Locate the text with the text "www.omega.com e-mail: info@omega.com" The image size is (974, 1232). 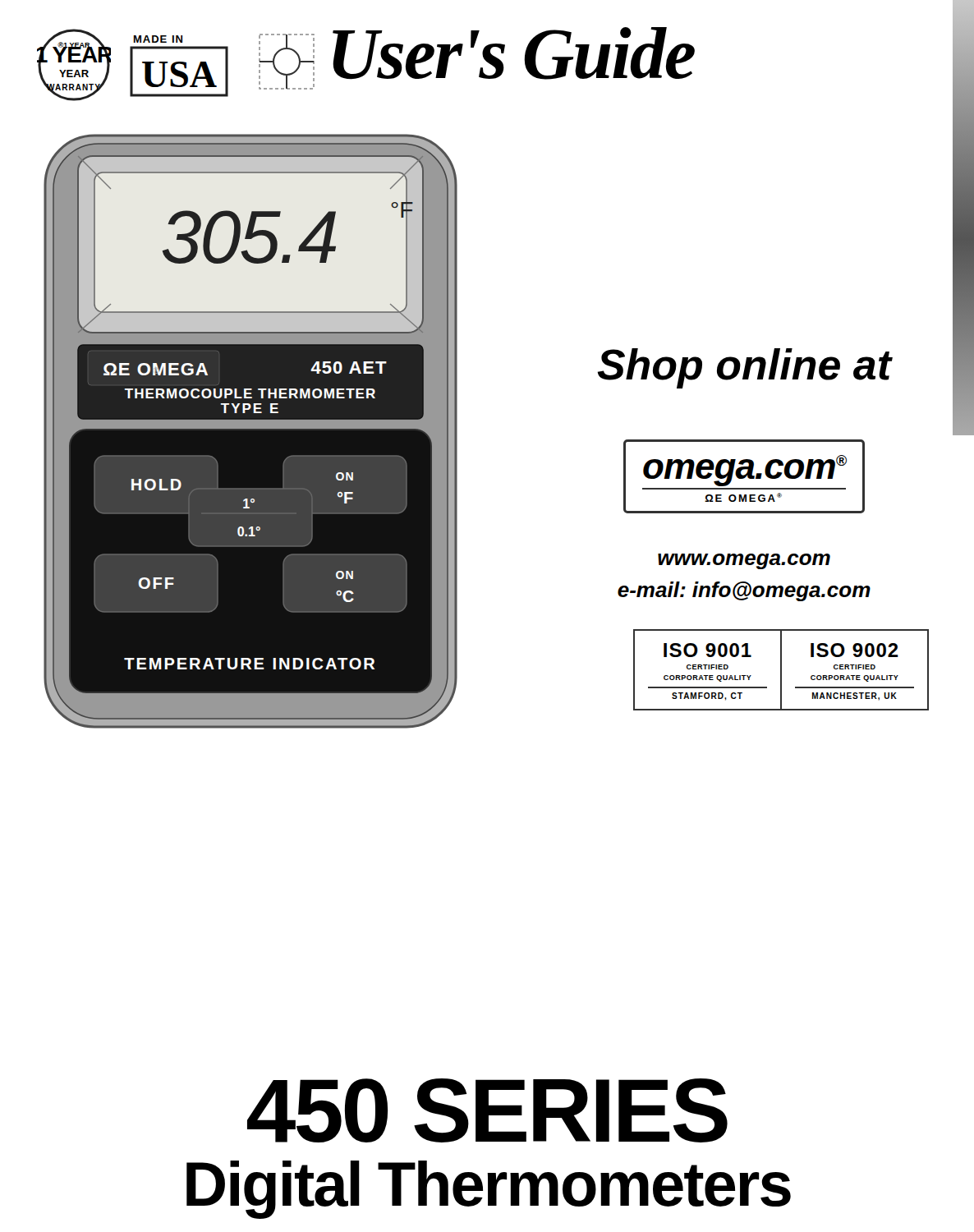click(744, 574)
